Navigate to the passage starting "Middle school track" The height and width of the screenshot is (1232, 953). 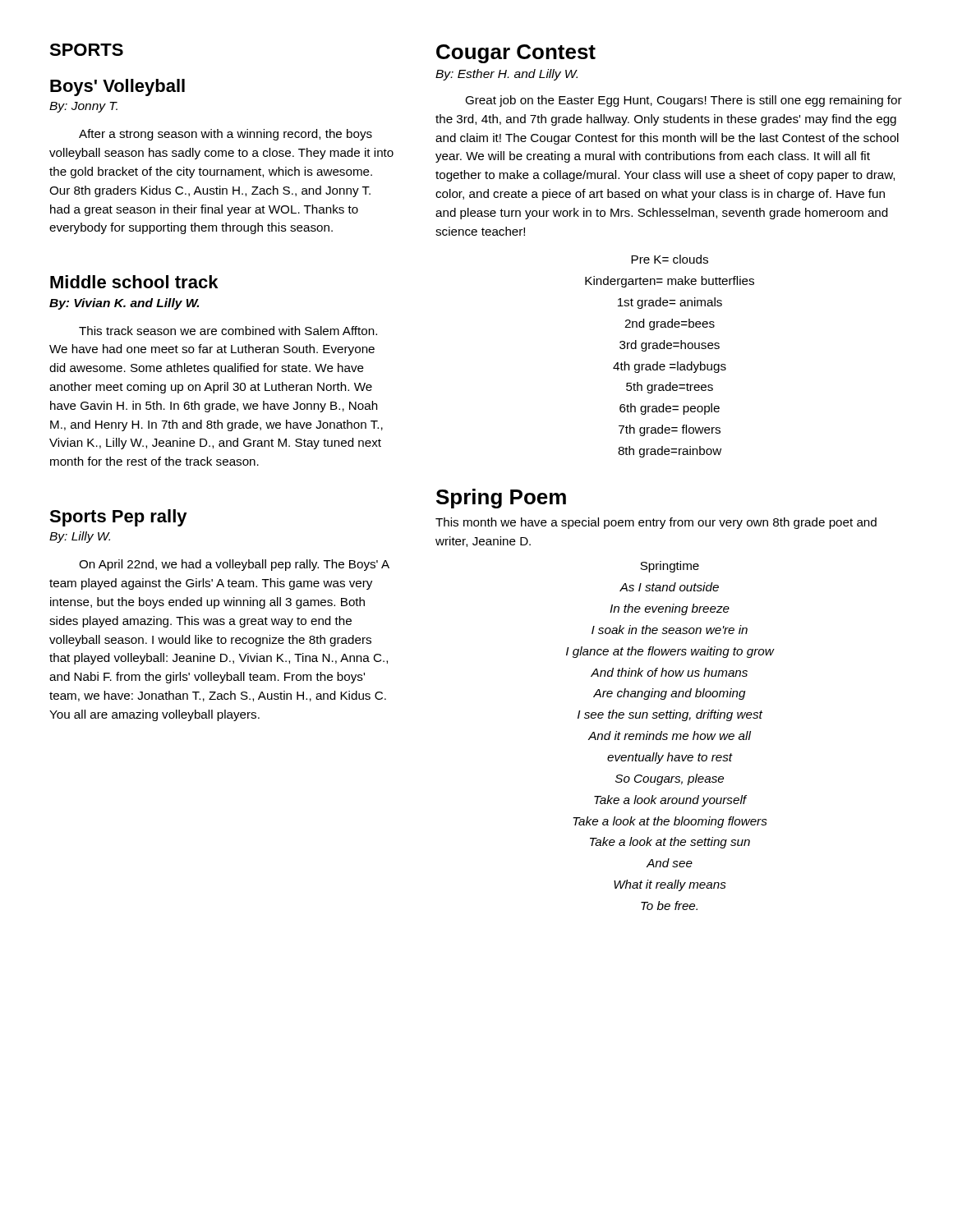click(x=134, y=282)
